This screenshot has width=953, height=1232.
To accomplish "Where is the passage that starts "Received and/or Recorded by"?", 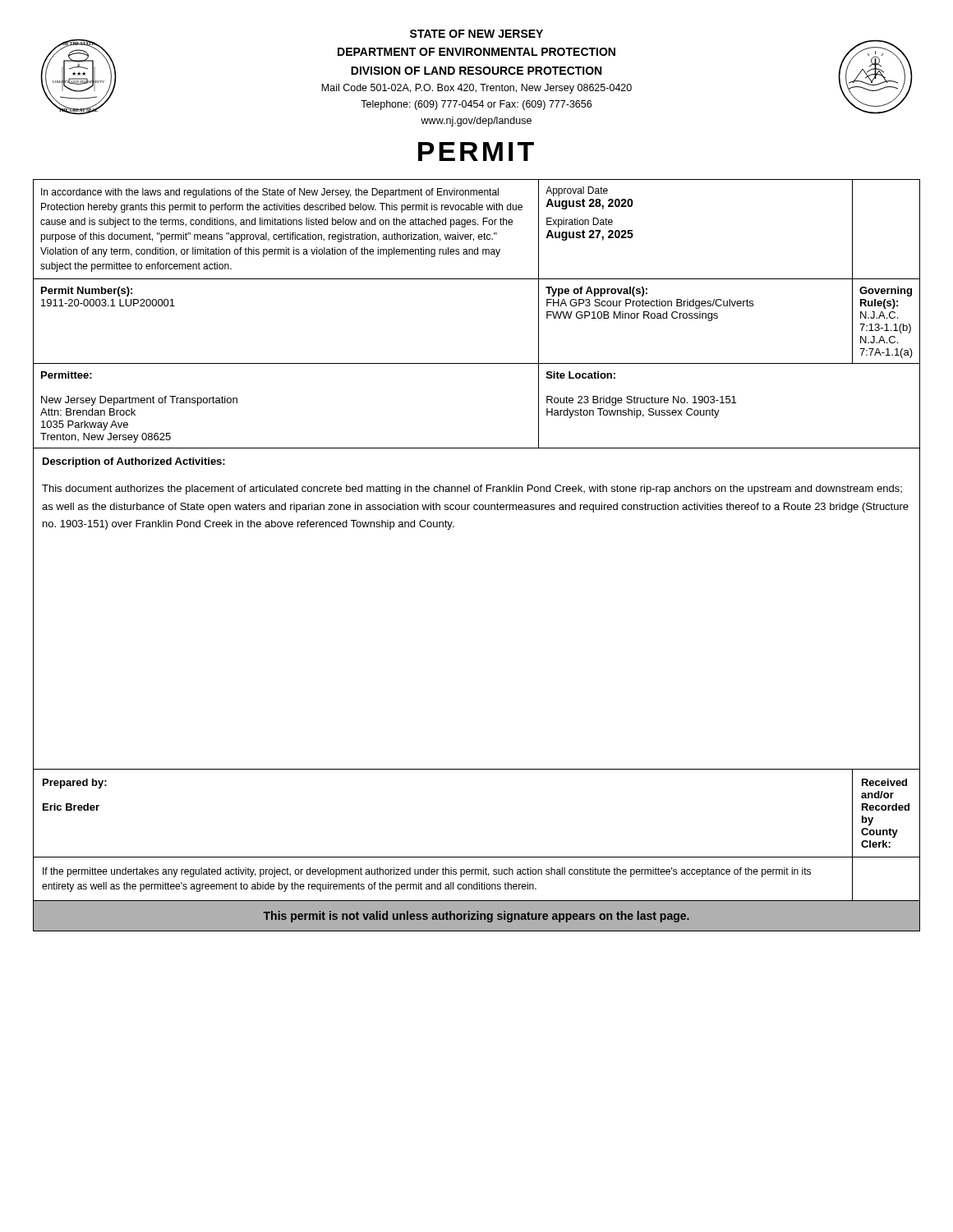I will [886, 813].
